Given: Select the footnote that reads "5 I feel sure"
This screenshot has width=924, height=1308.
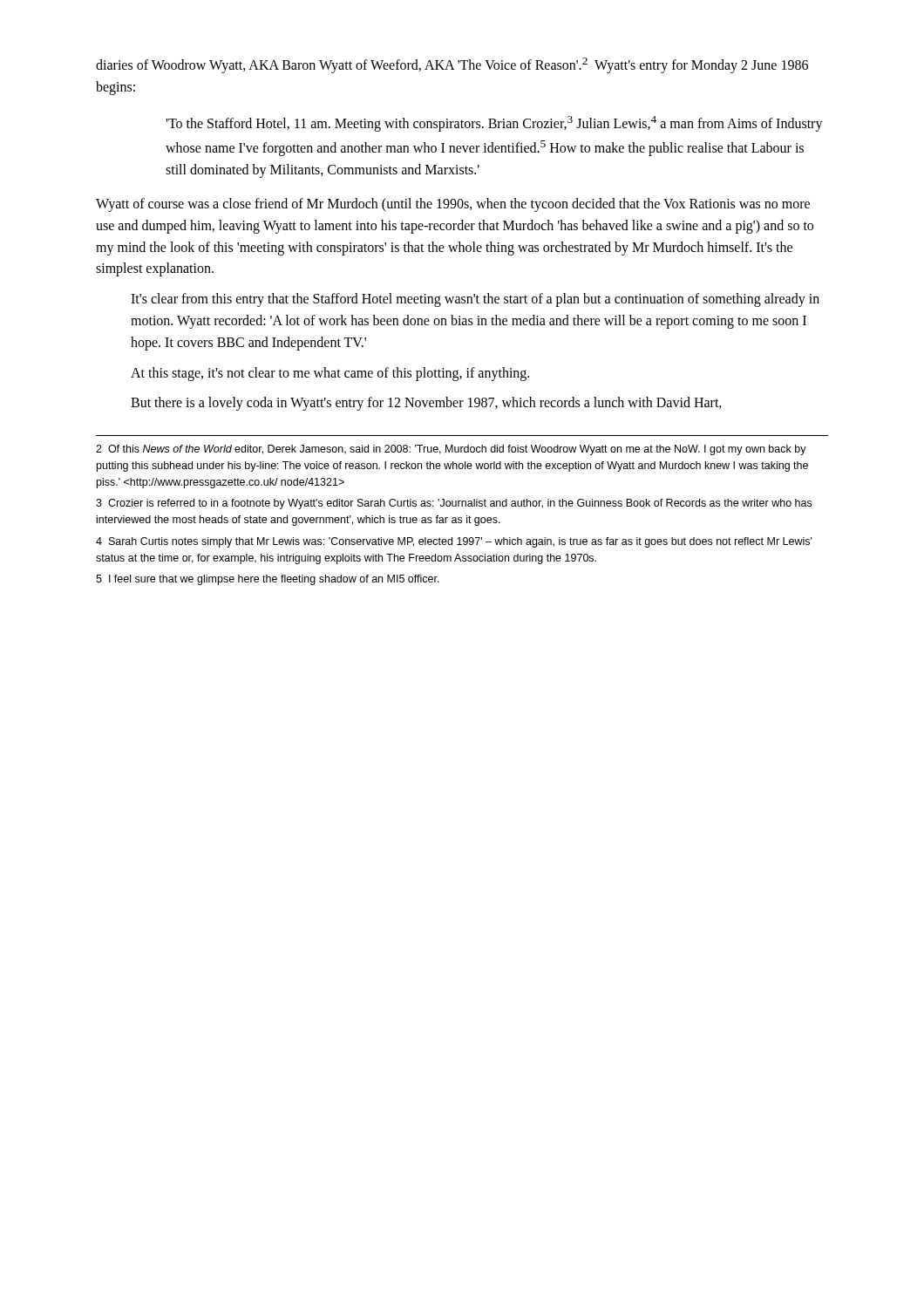Looking at the screenshot, I should 268,579.
